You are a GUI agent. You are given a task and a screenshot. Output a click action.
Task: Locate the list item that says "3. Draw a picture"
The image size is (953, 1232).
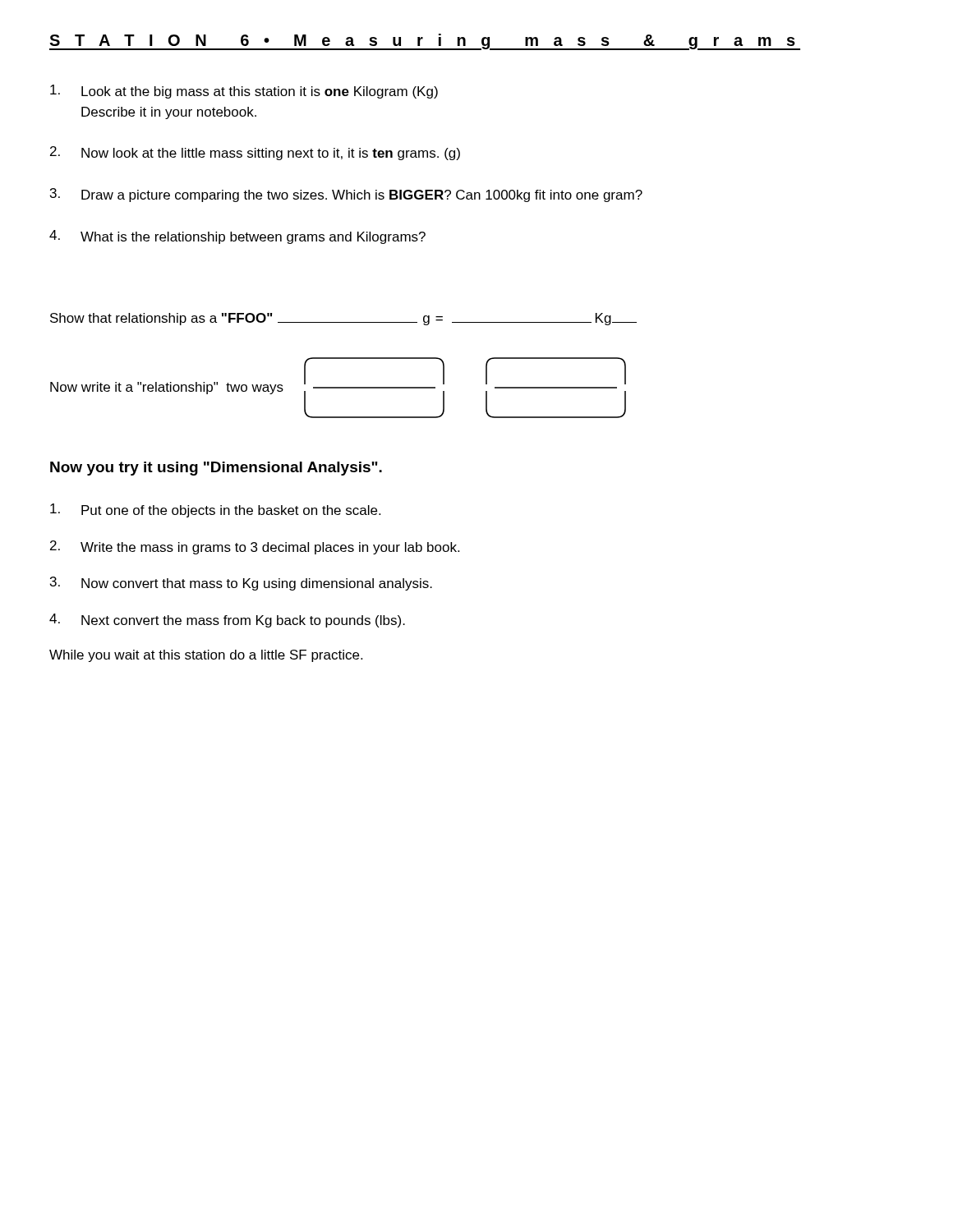tap(476, 196)
